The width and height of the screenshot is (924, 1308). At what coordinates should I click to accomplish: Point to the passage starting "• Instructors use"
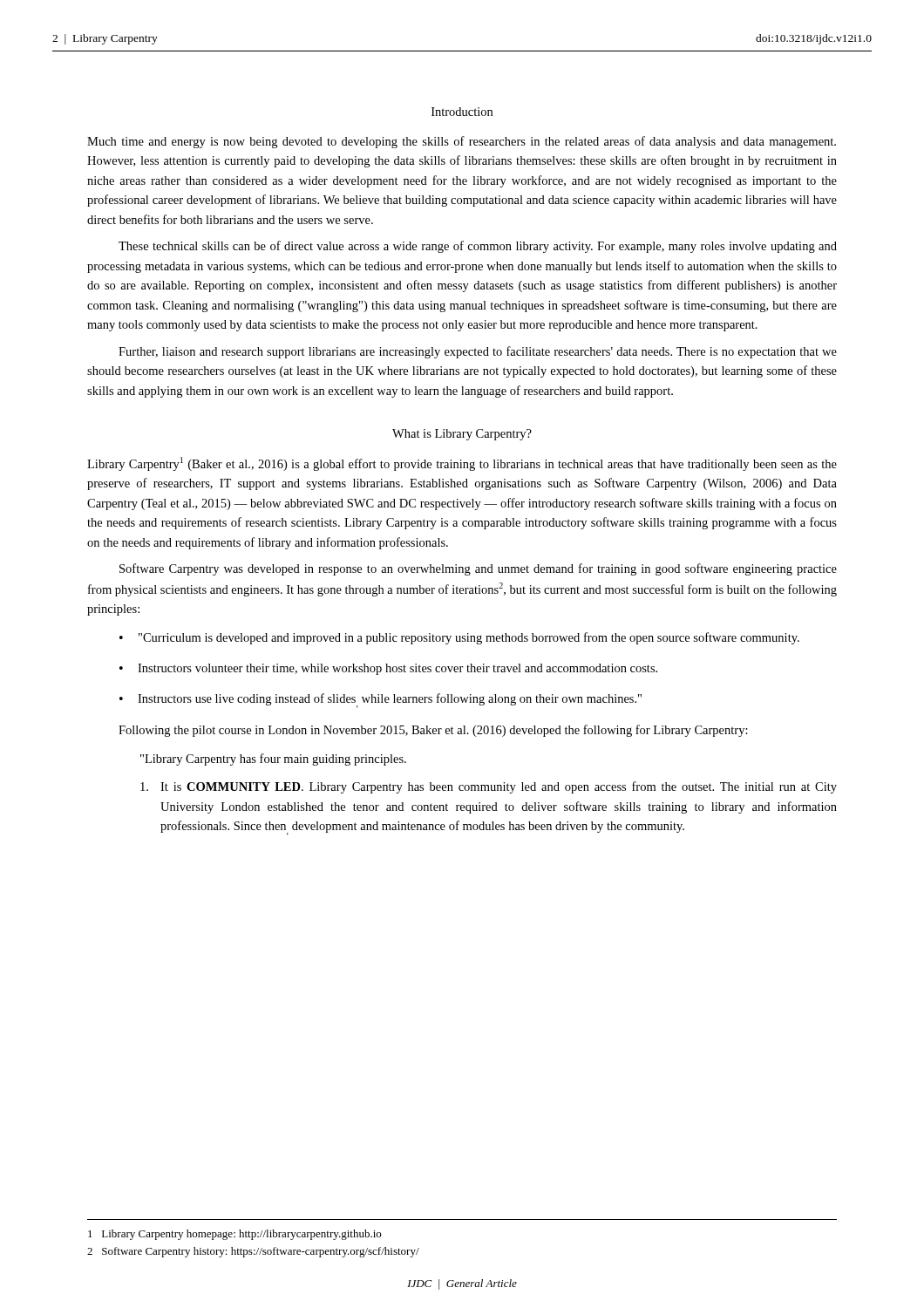click(381, 699)
